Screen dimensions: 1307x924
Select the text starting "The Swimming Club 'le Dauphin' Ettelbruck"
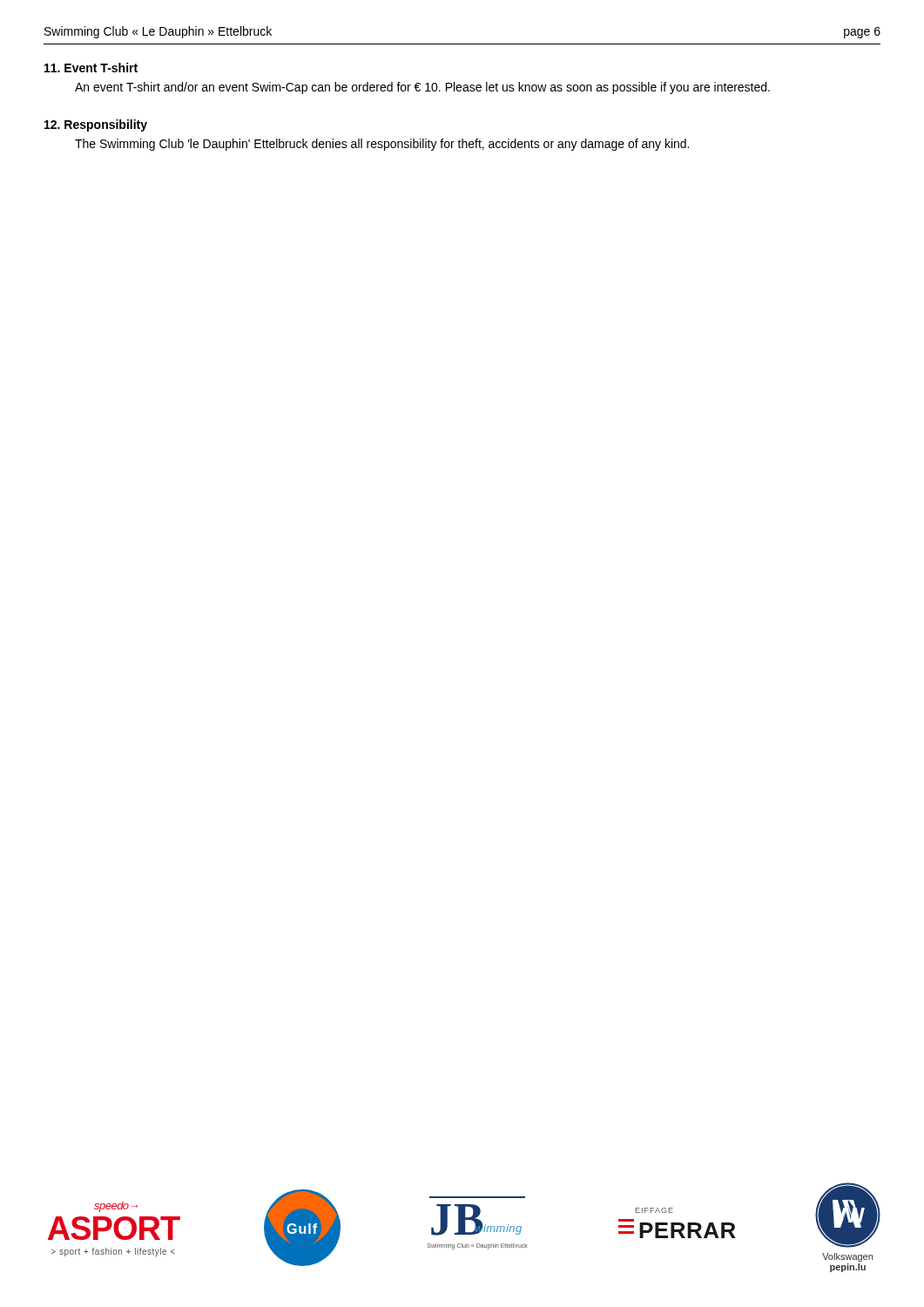click(x=383, y=144)
